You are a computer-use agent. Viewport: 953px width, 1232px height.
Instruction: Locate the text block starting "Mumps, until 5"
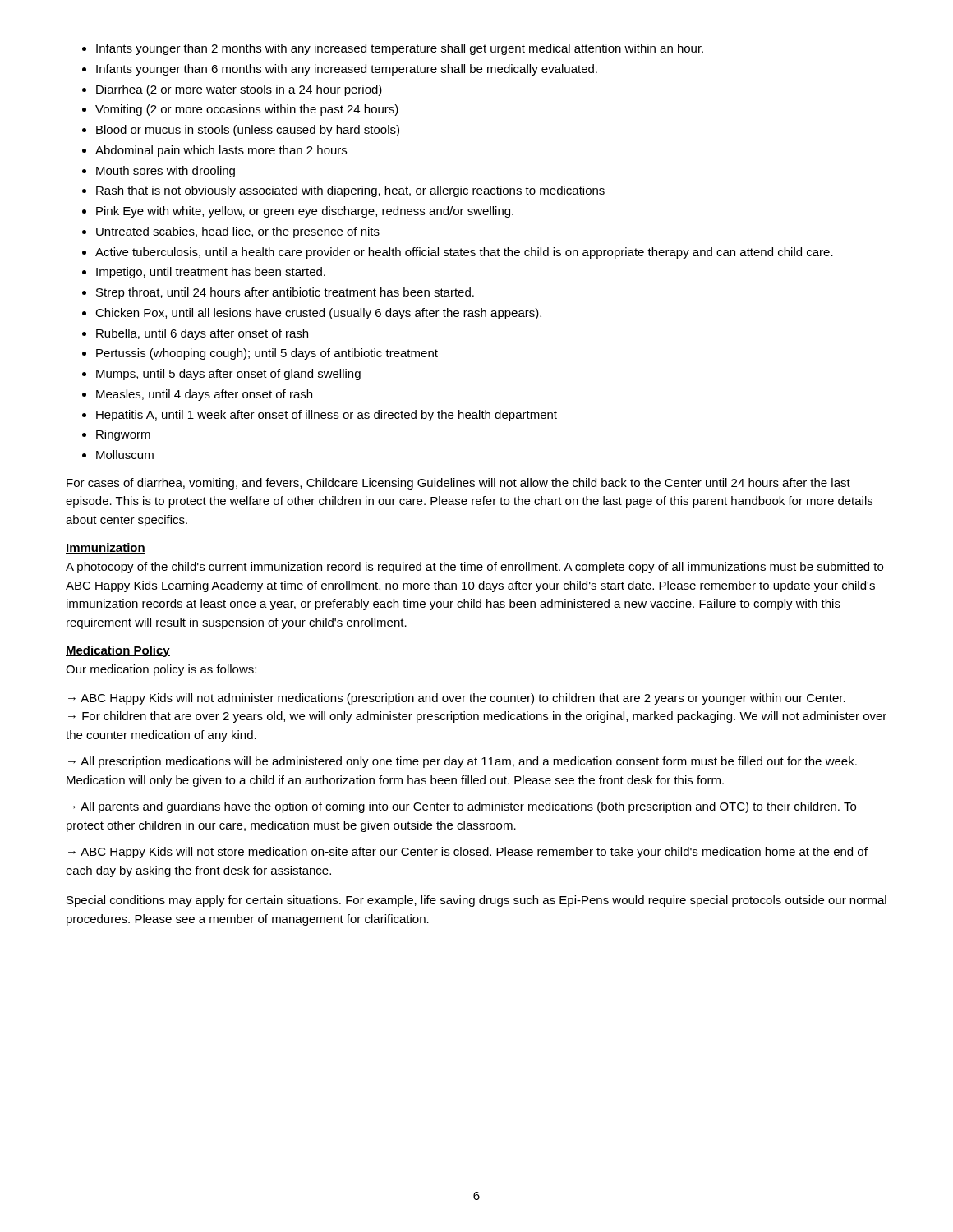(228, 375)
